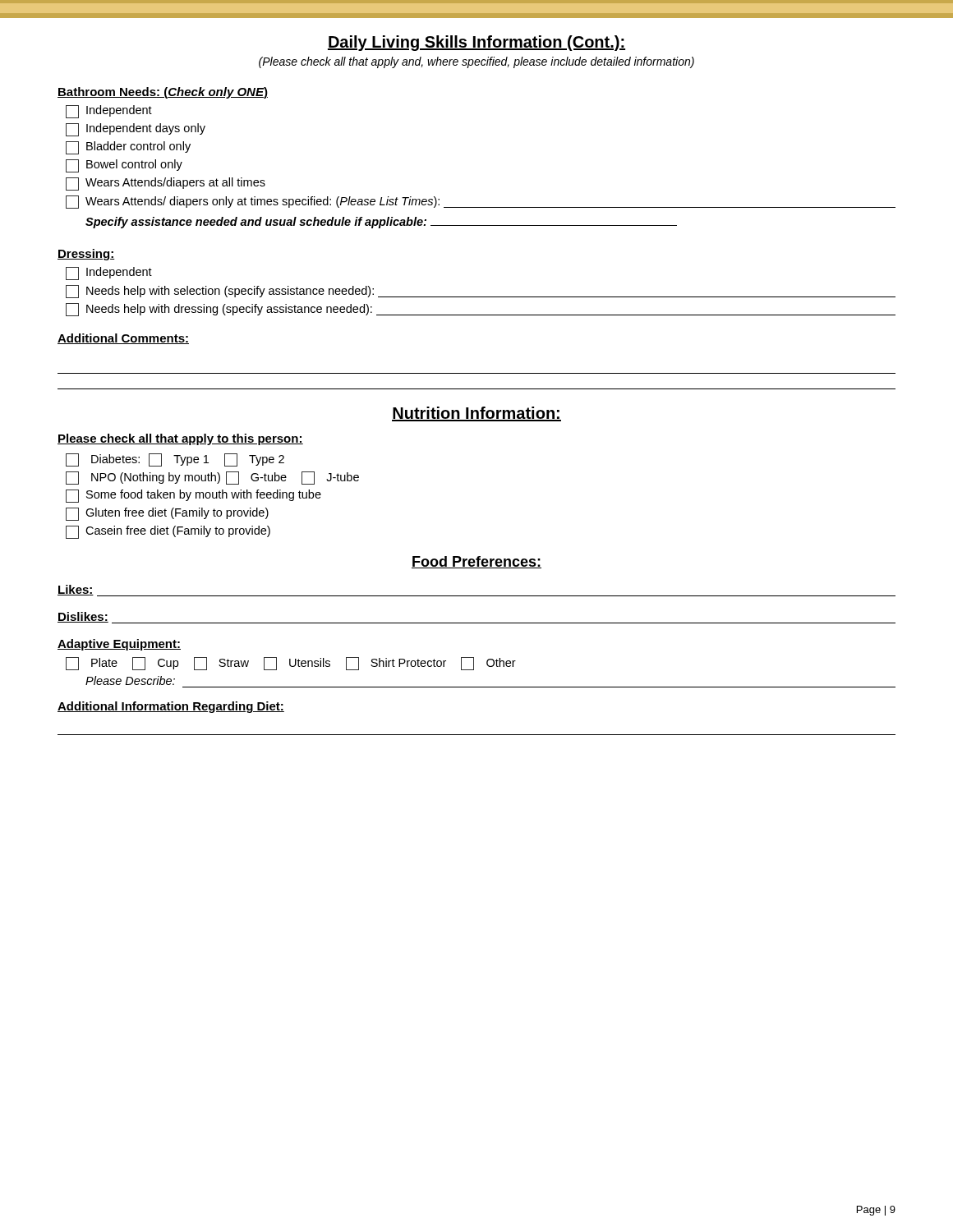Select the block starting "Bladder control only"

128,147
